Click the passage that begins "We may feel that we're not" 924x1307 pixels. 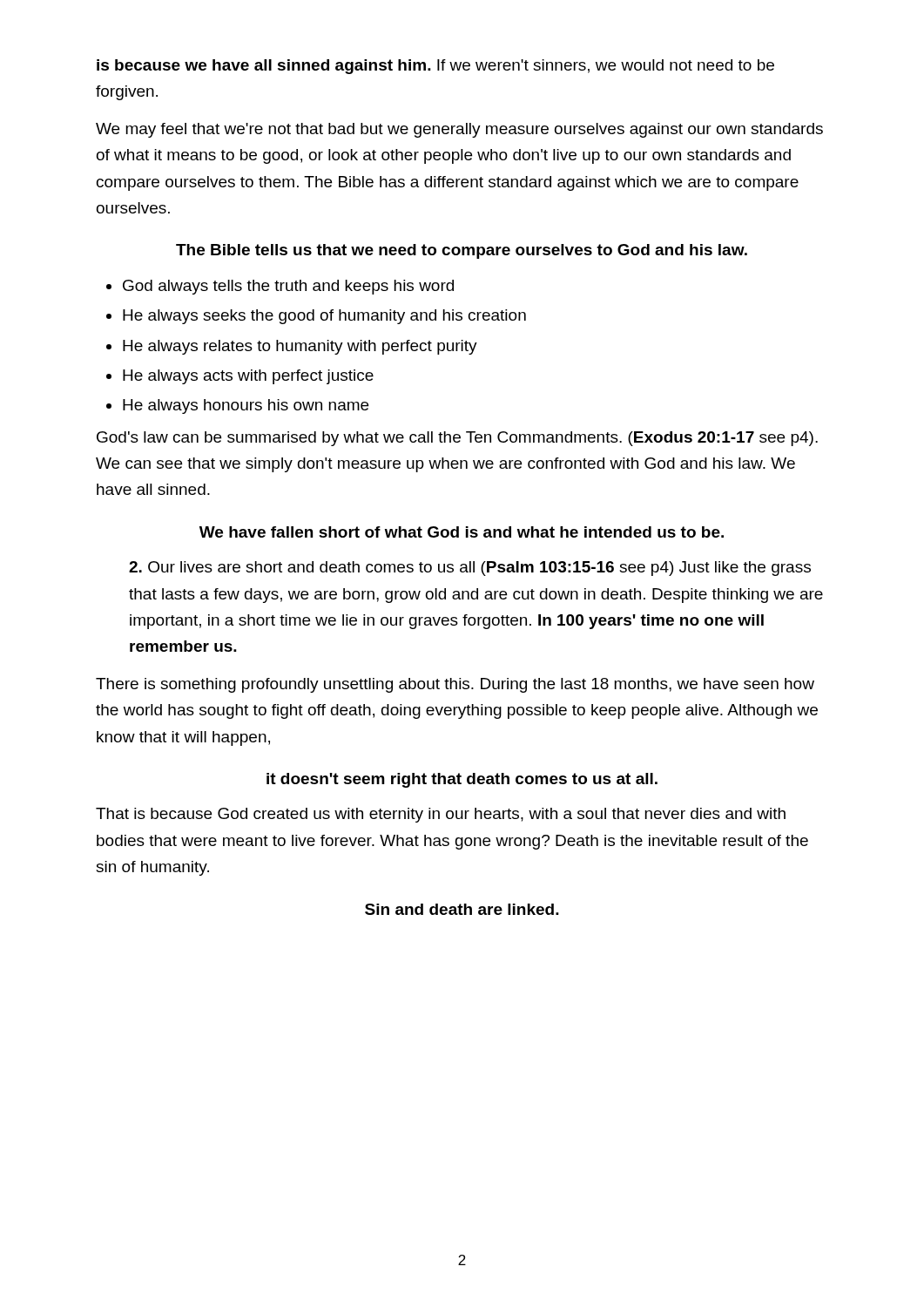coord(462,169)
